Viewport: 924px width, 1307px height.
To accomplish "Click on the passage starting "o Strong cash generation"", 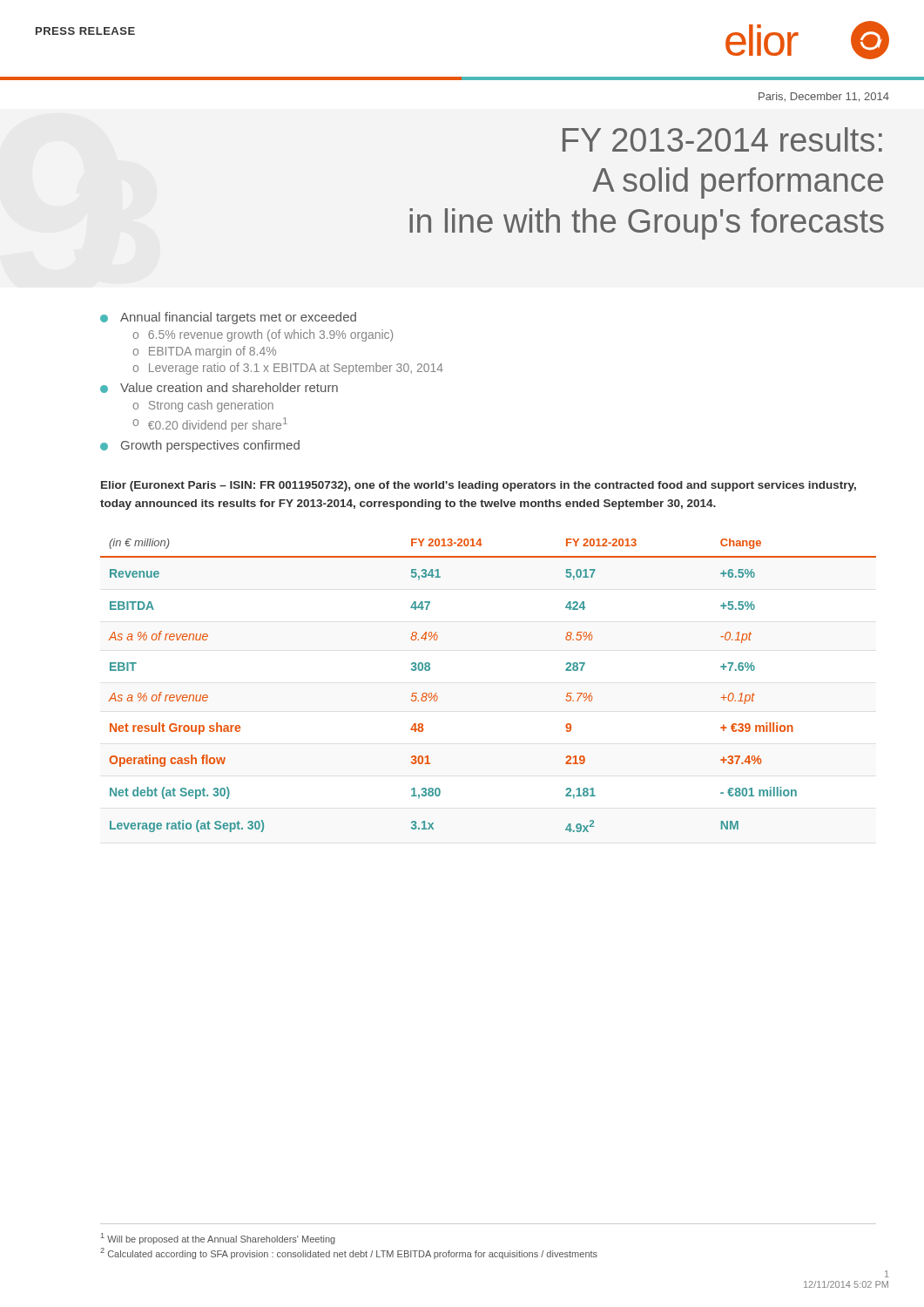I will click(x=203, y=405).
